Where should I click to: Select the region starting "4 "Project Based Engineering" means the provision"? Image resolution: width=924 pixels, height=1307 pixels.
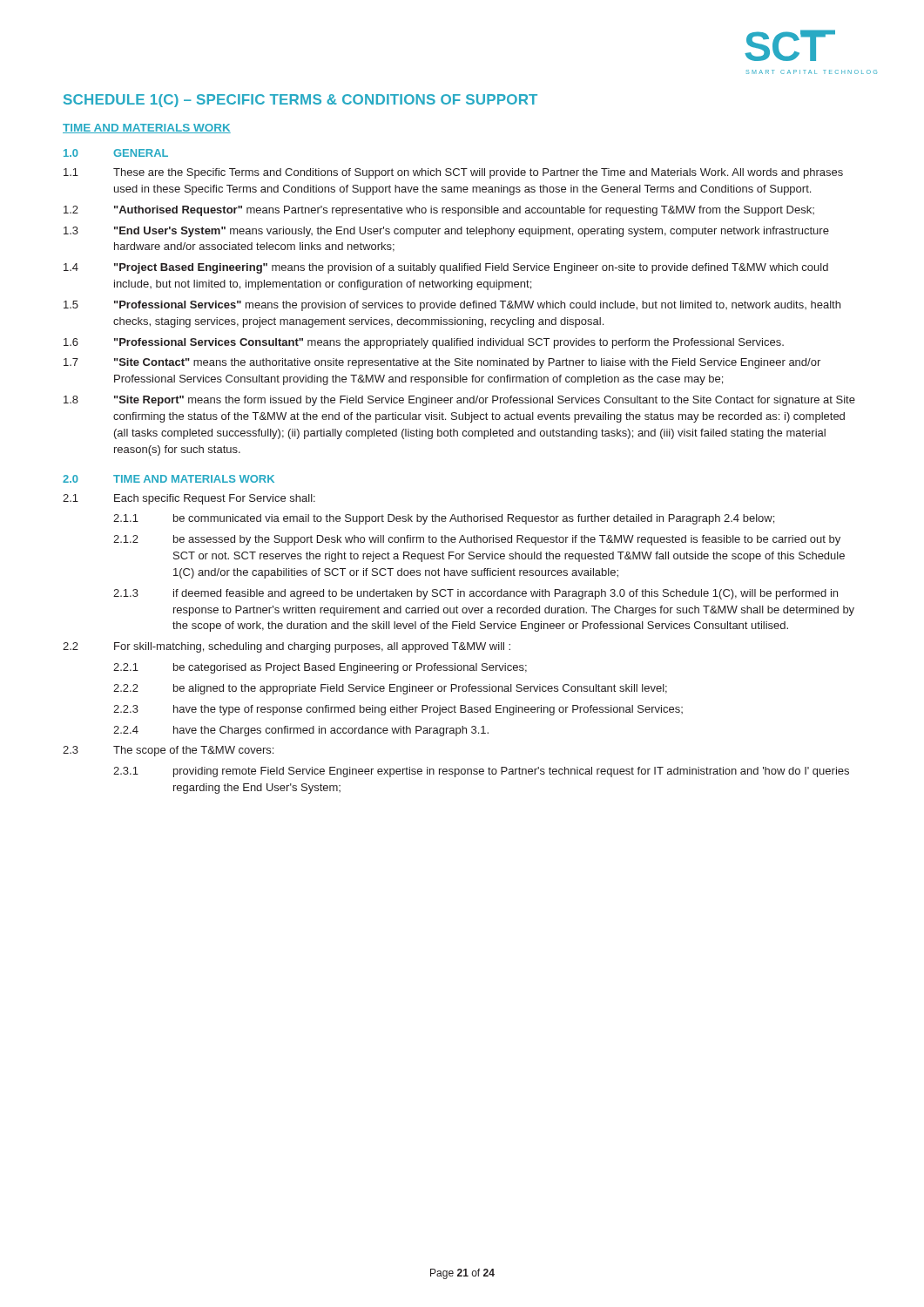click(462, 276)
